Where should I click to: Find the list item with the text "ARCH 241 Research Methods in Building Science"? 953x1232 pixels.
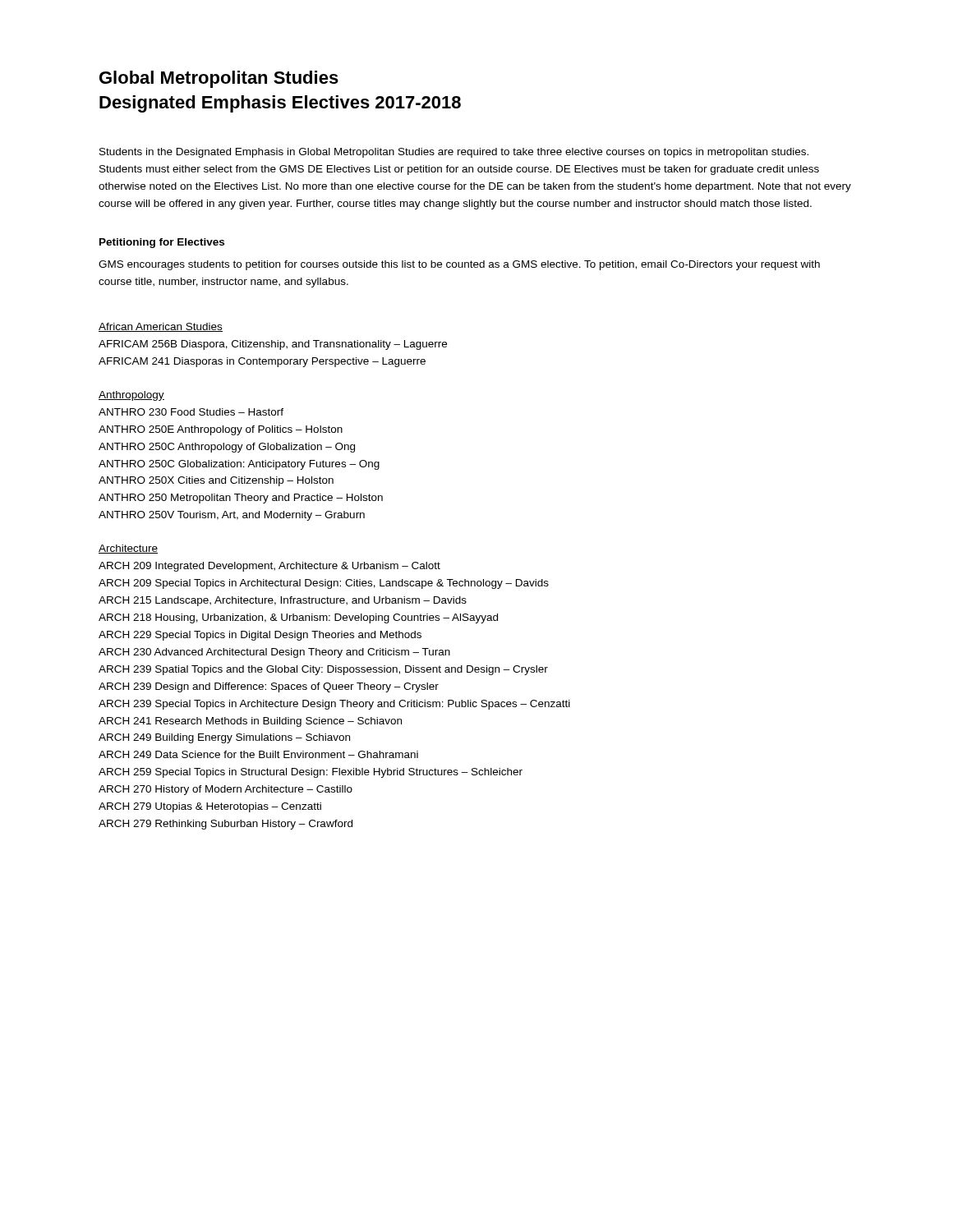251,720
